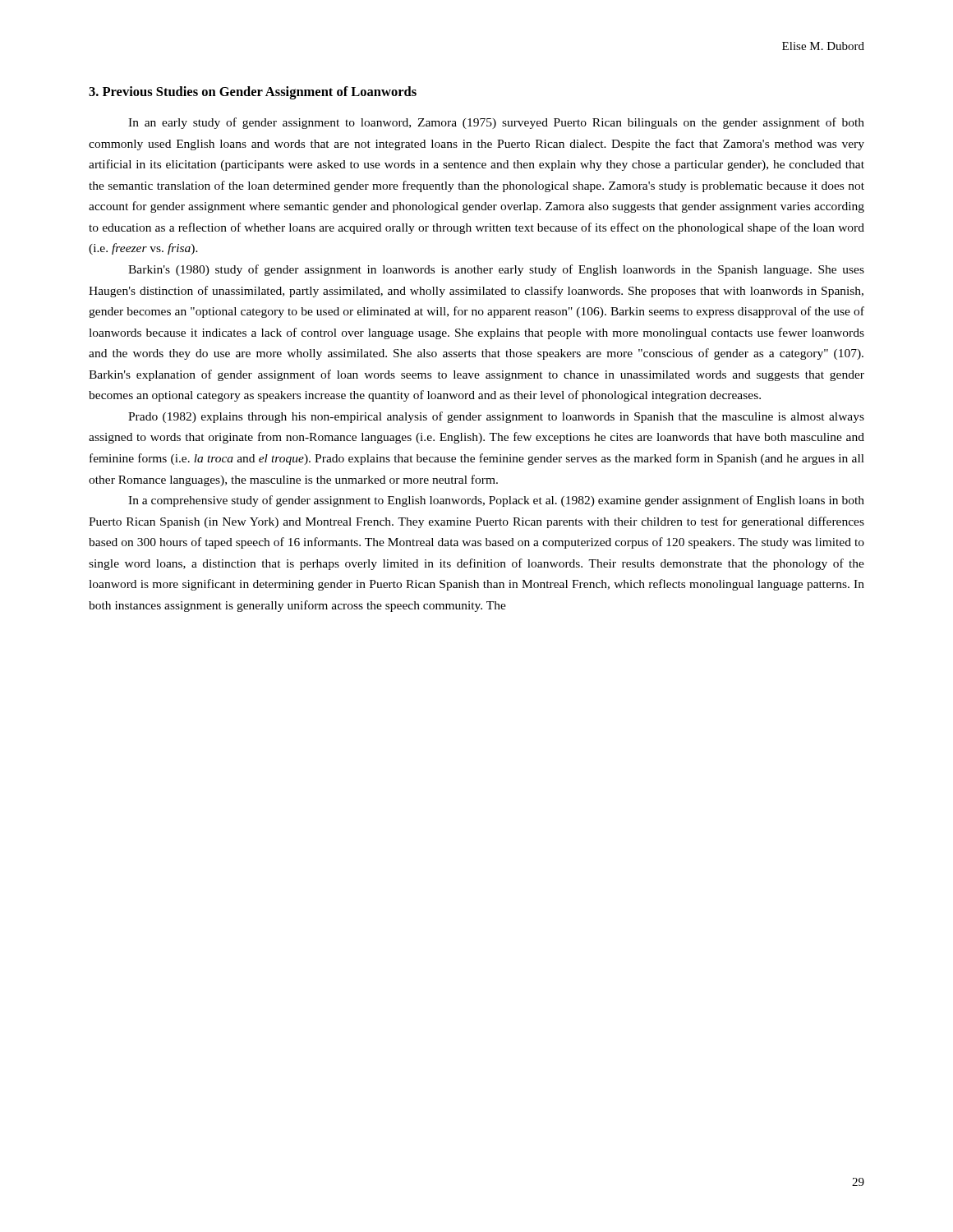Locate the passage starting "3. Previous Studies on Gender Assignment of Loanwords"
This screenshot has width=953, height=1232.
(x=253, y=92)
